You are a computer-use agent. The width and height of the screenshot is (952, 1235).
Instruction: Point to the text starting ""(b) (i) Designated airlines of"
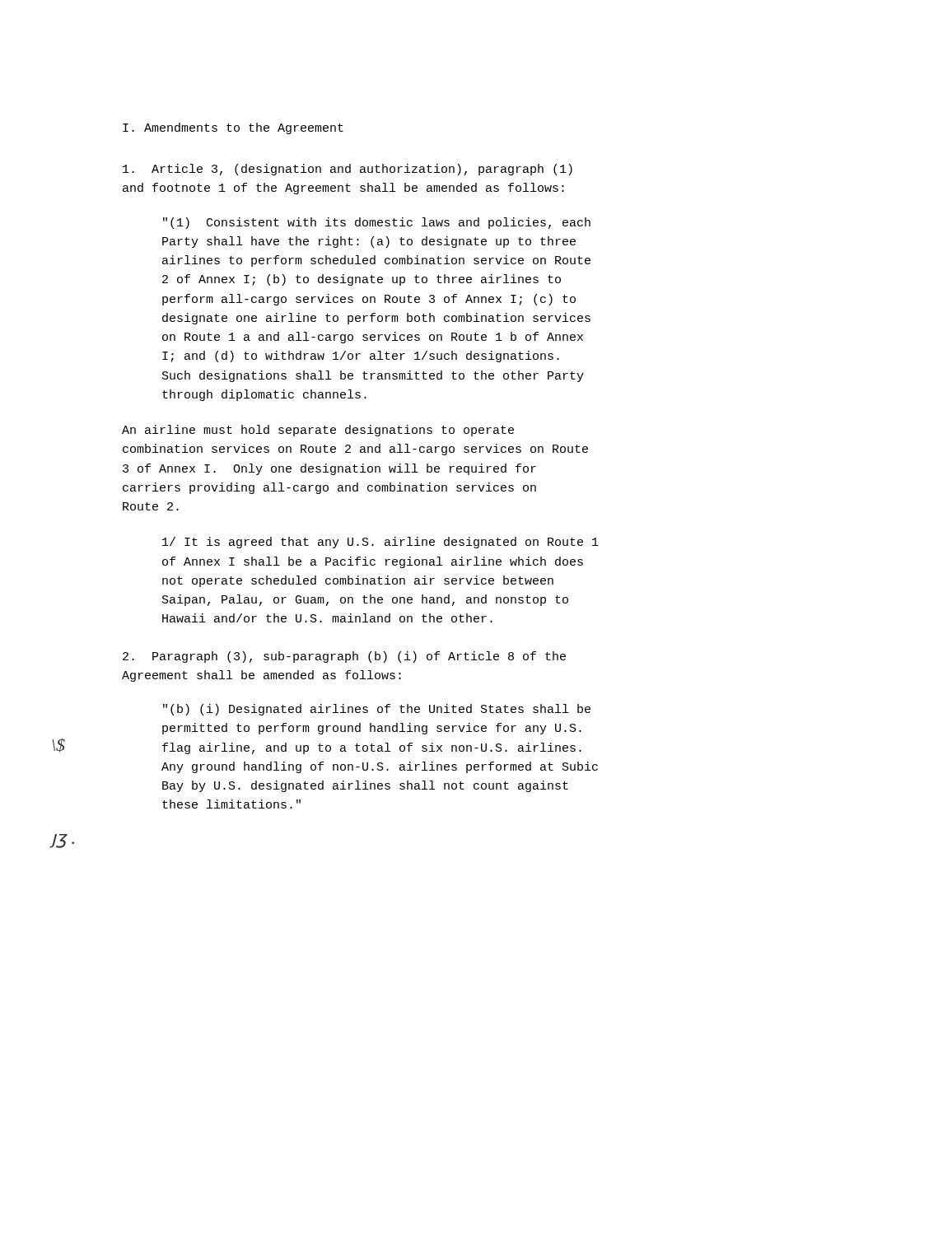tap(380, 758)
